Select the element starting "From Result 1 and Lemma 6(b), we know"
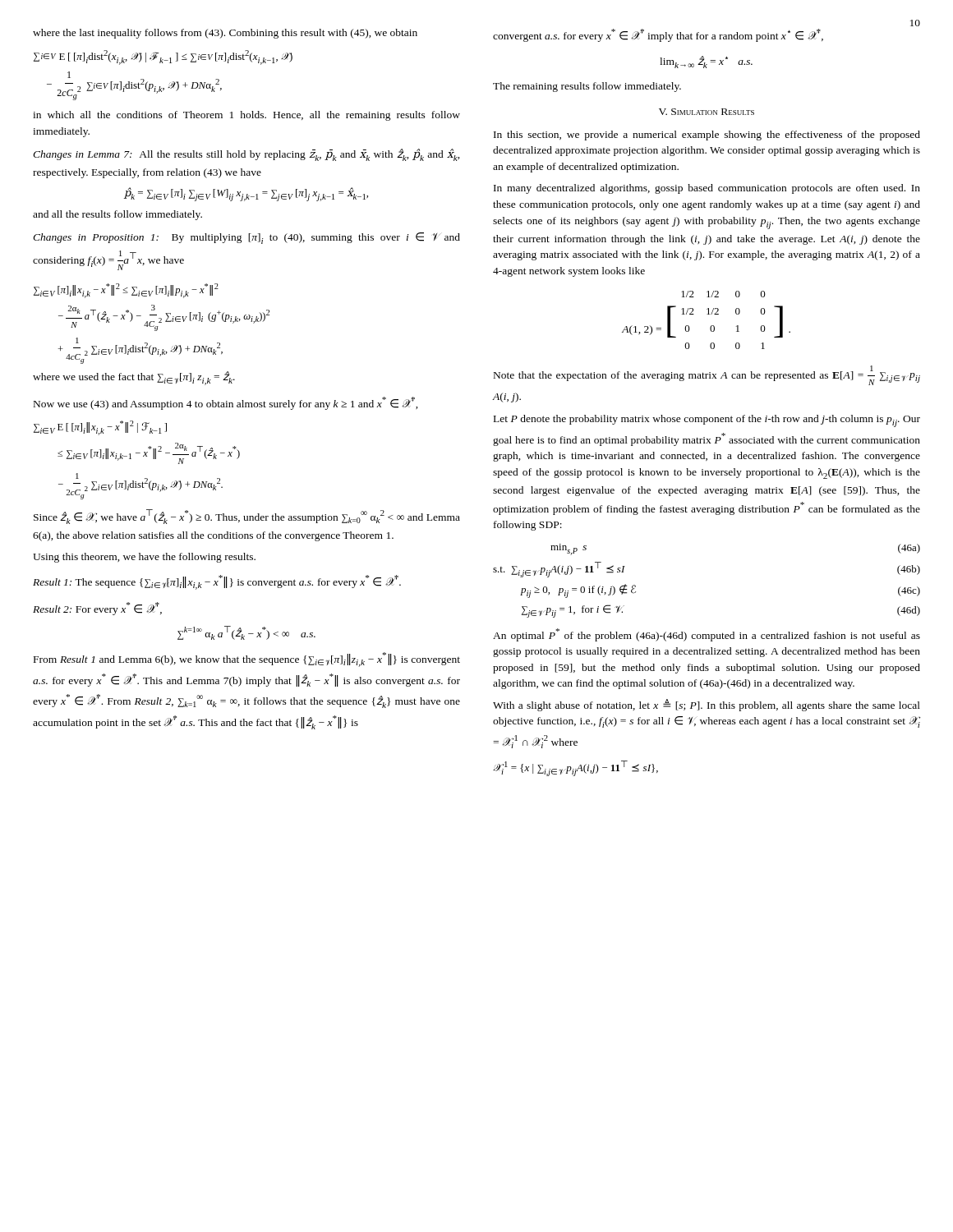 point(246,690)
